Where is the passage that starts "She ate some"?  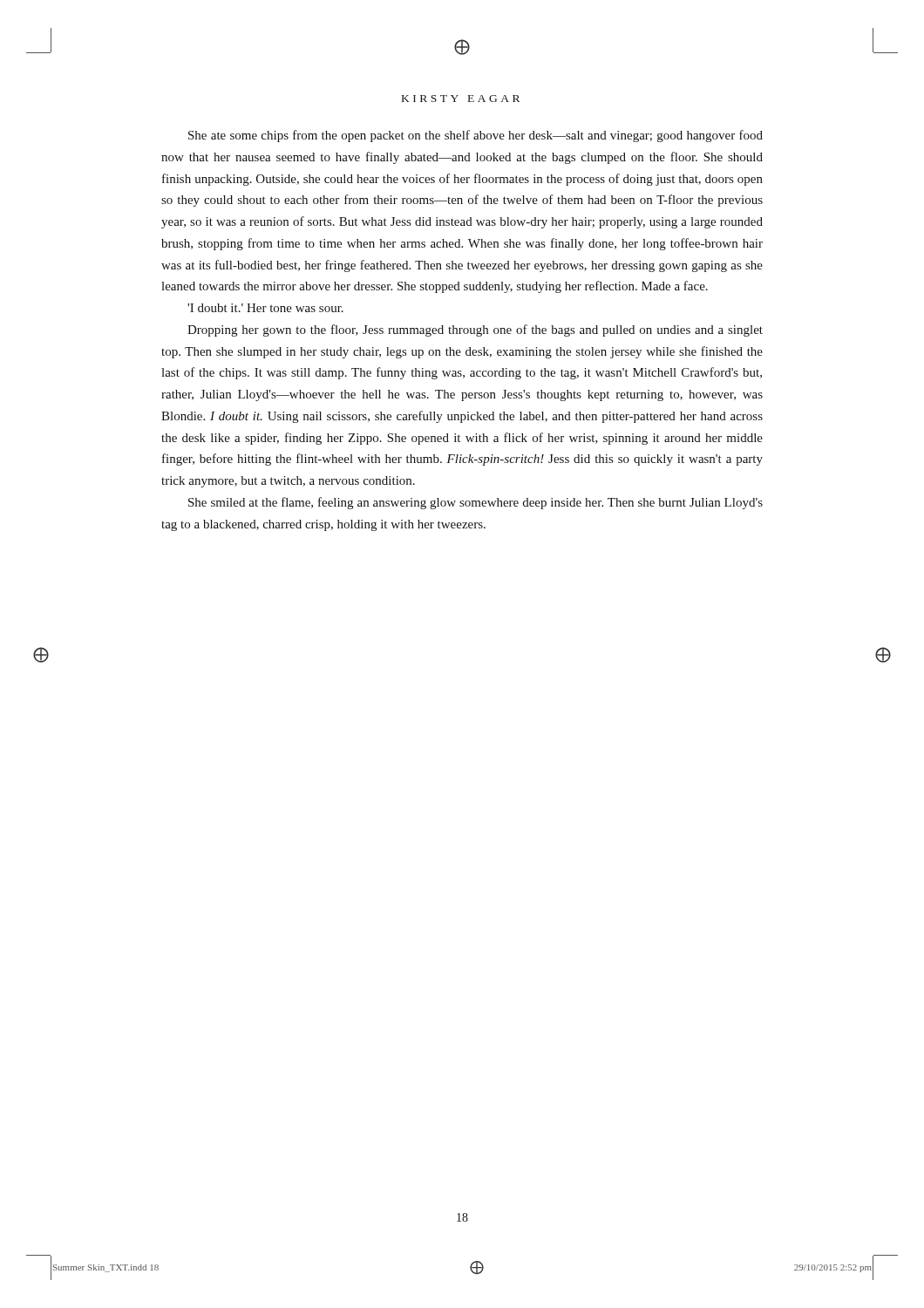click(x=462, y=330)
